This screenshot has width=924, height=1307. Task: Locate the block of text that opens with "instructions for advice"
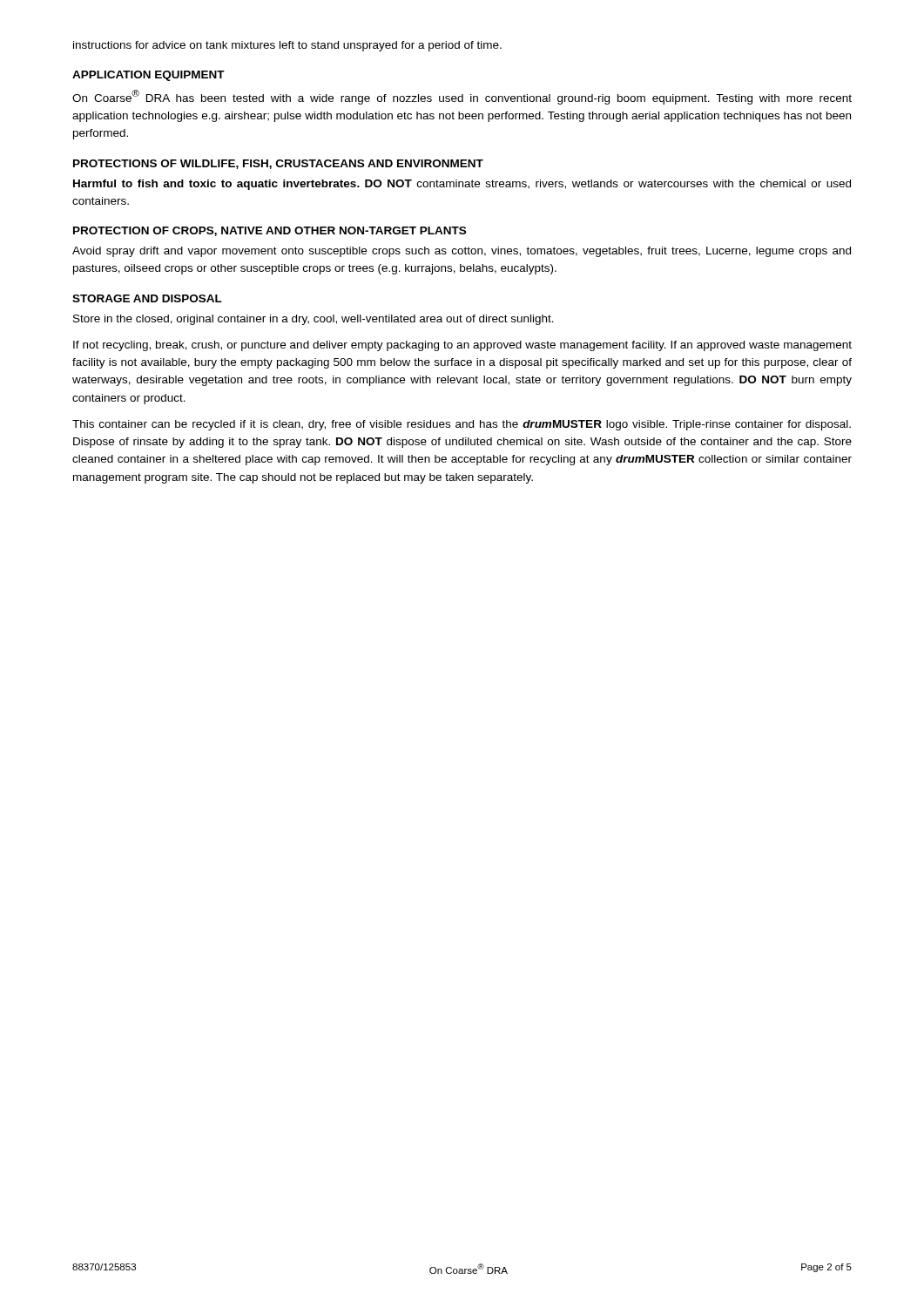[287, 45]
